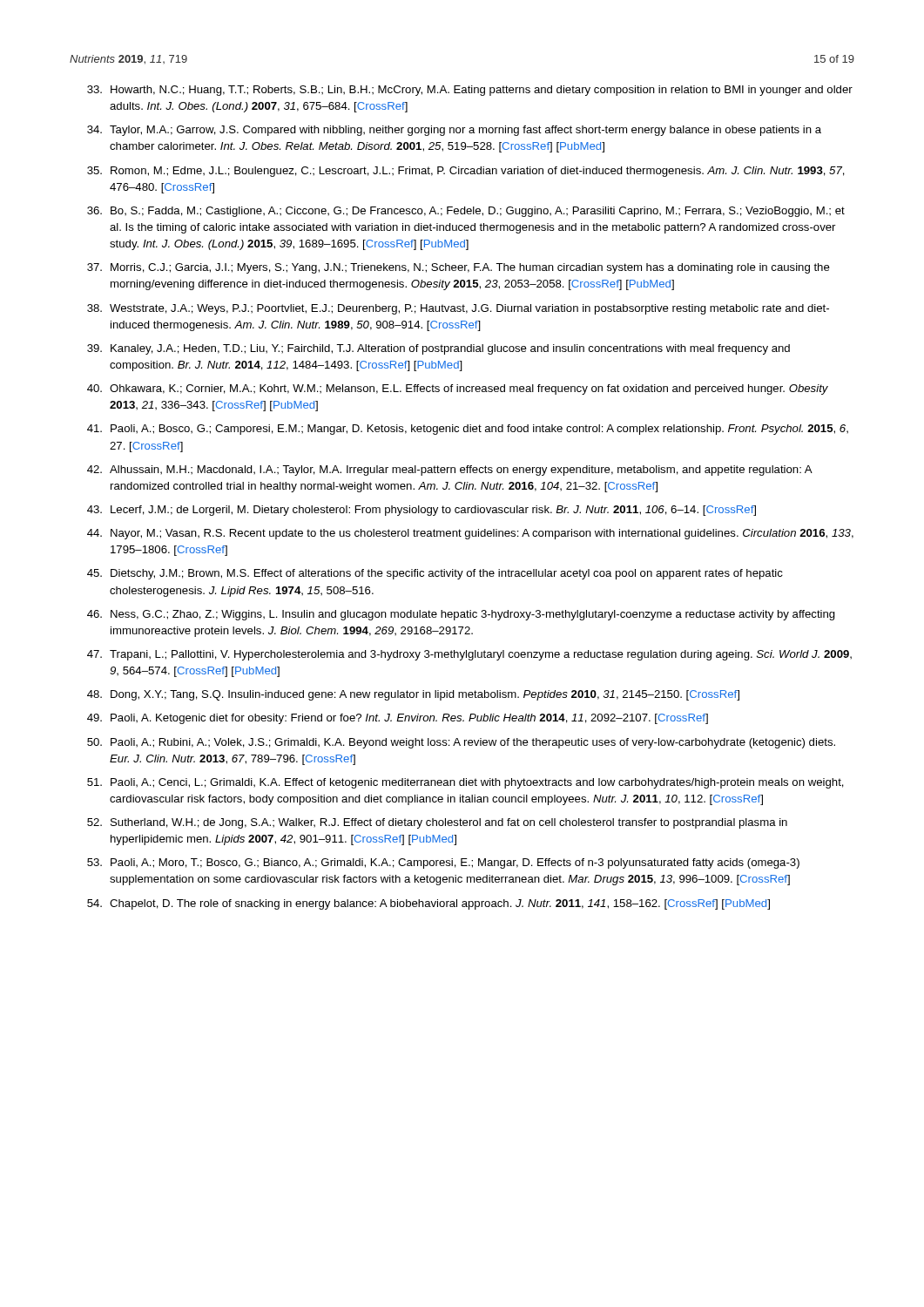Navigate to the passage starting "41. Paoli, A.; Bosco, G.;"
This screenshot has height=1307, width=924.
(462, 437)
